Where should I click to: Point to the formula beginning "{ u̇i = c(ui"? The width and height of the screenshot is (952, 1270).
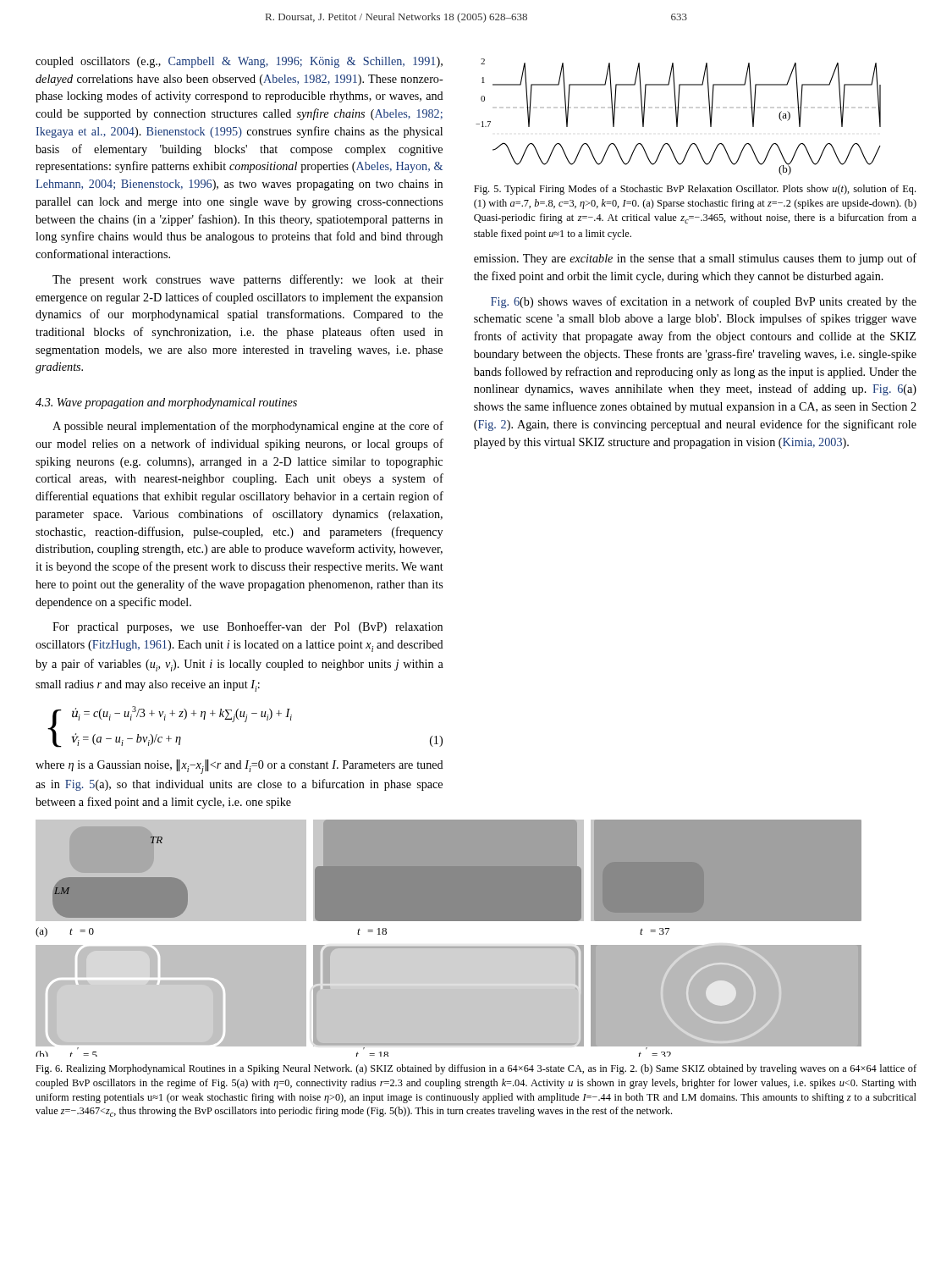point(244,726)
